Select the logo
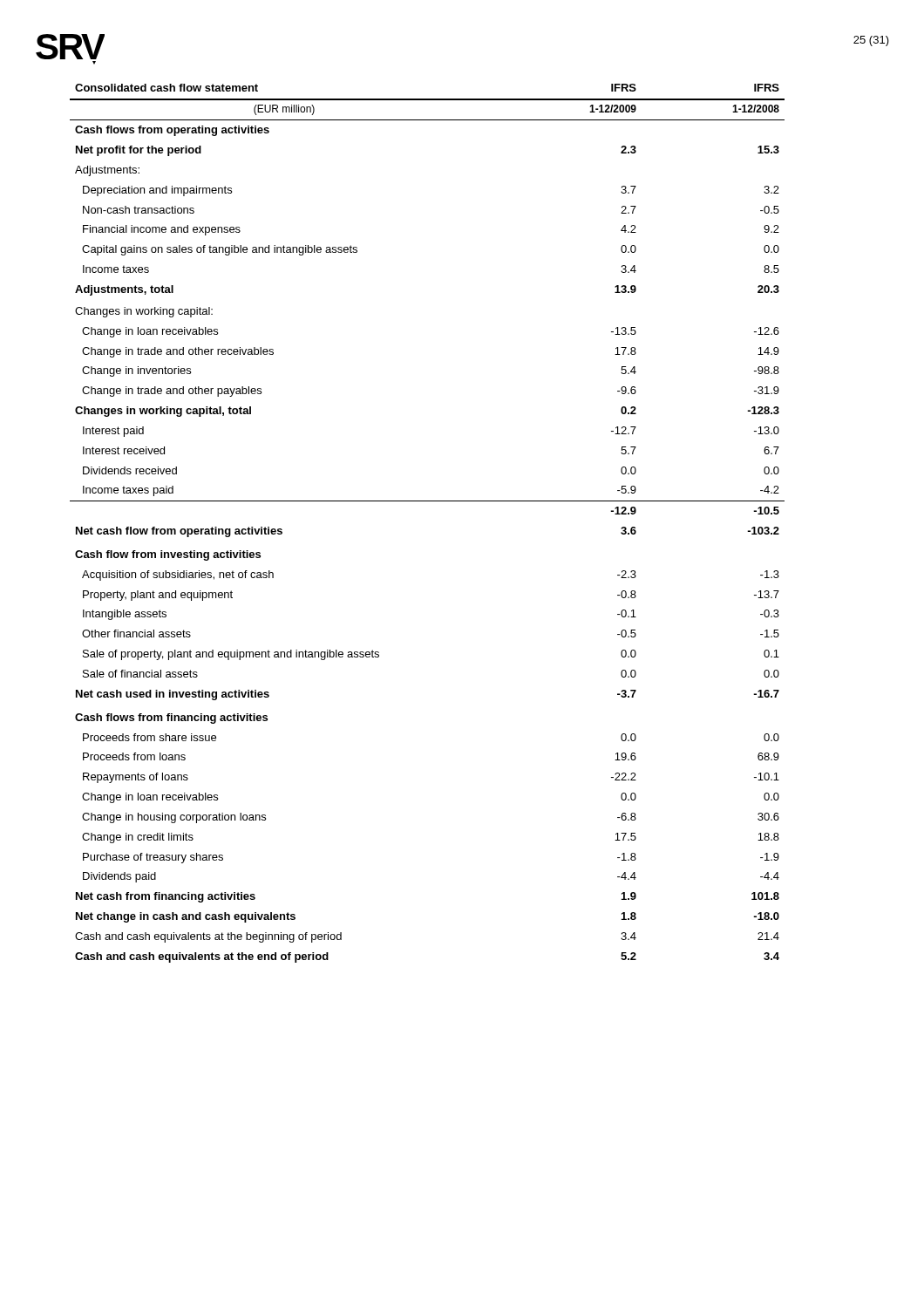 [x=70, y=47]
